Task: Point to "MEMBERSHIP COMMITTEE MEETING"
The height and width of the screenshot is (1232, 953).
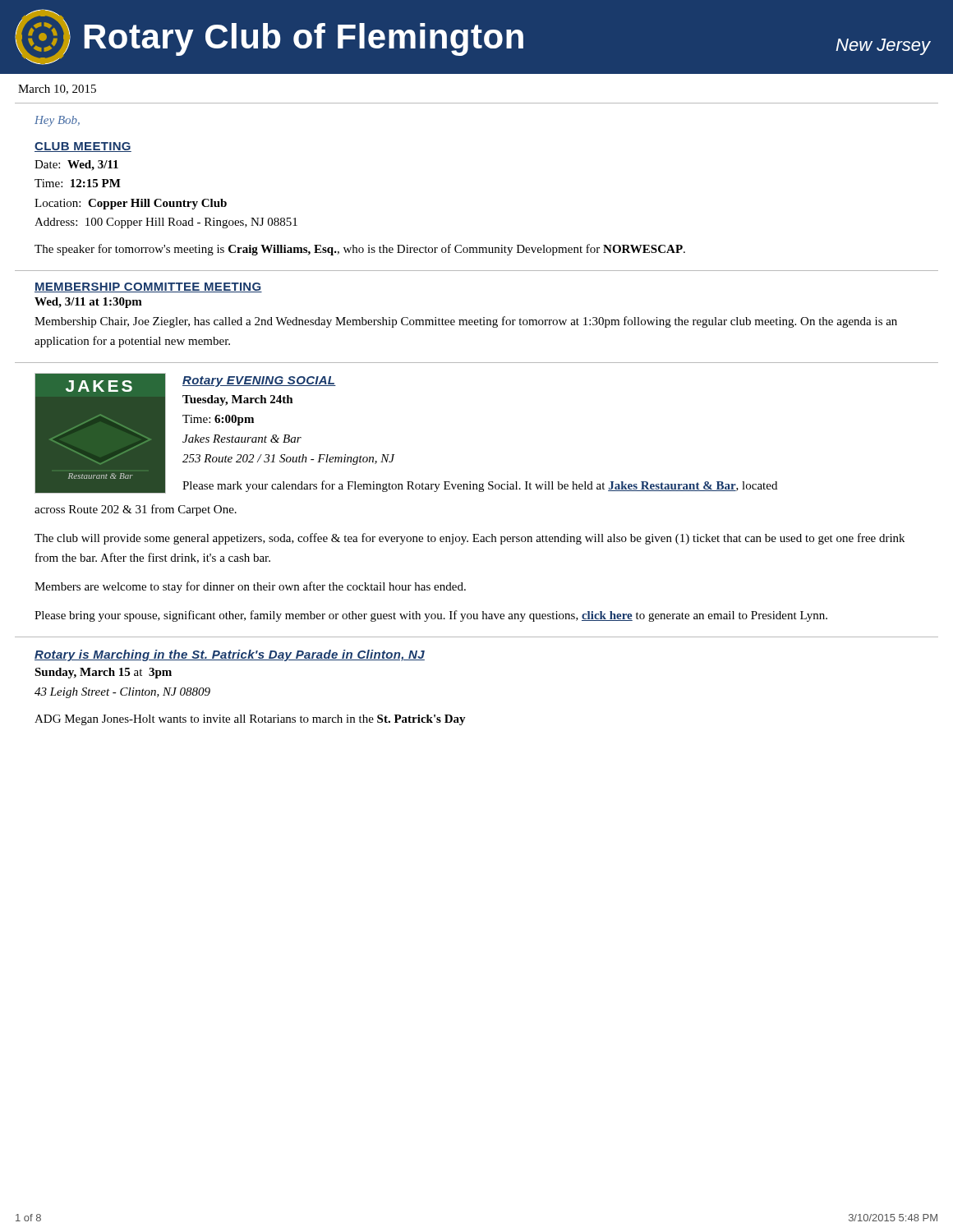Action: pyautogui.click(x=148, y=286)
